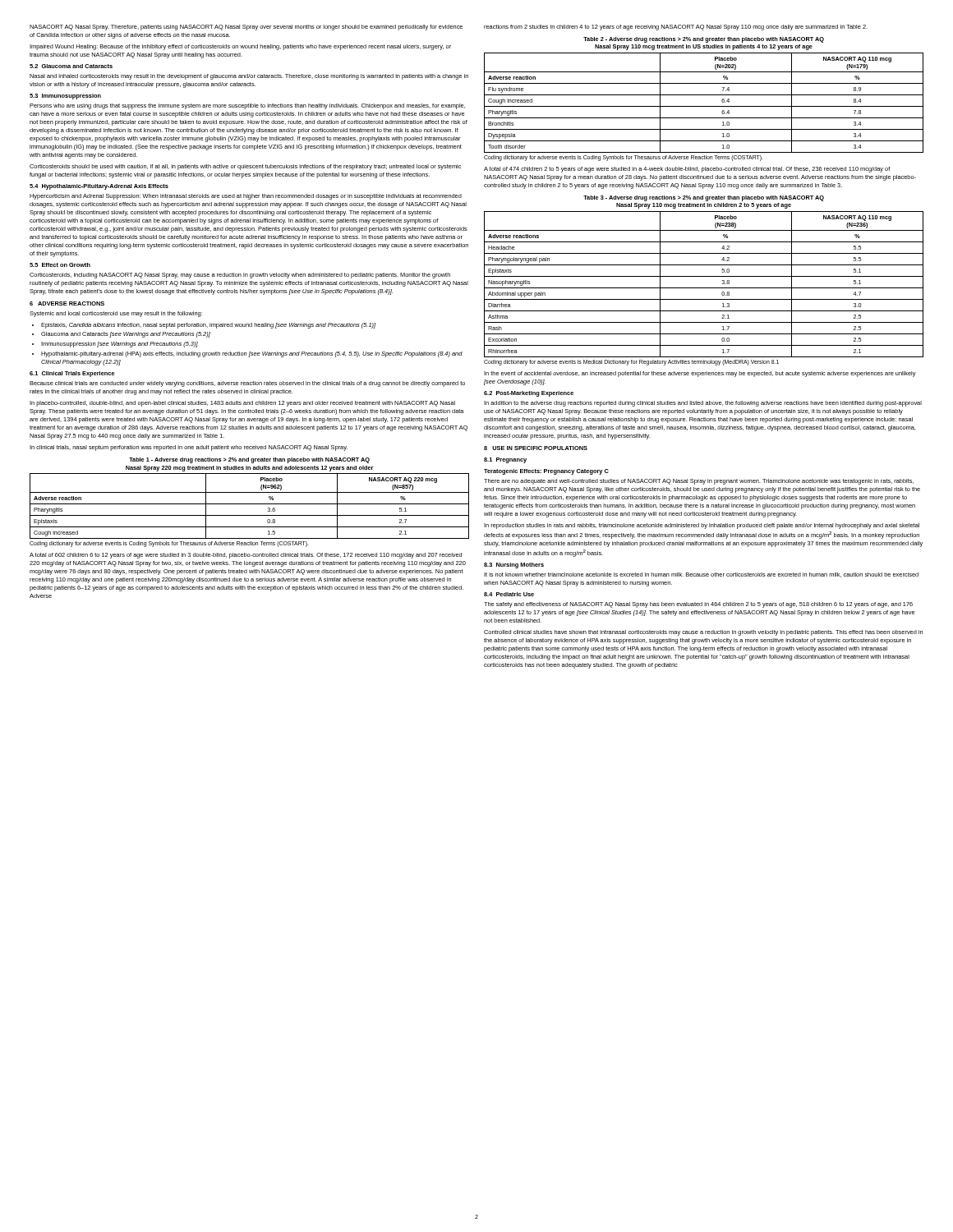
Task: Click on the text block that reads "Because clinical trials are conducted"
Action: point(249,388)
